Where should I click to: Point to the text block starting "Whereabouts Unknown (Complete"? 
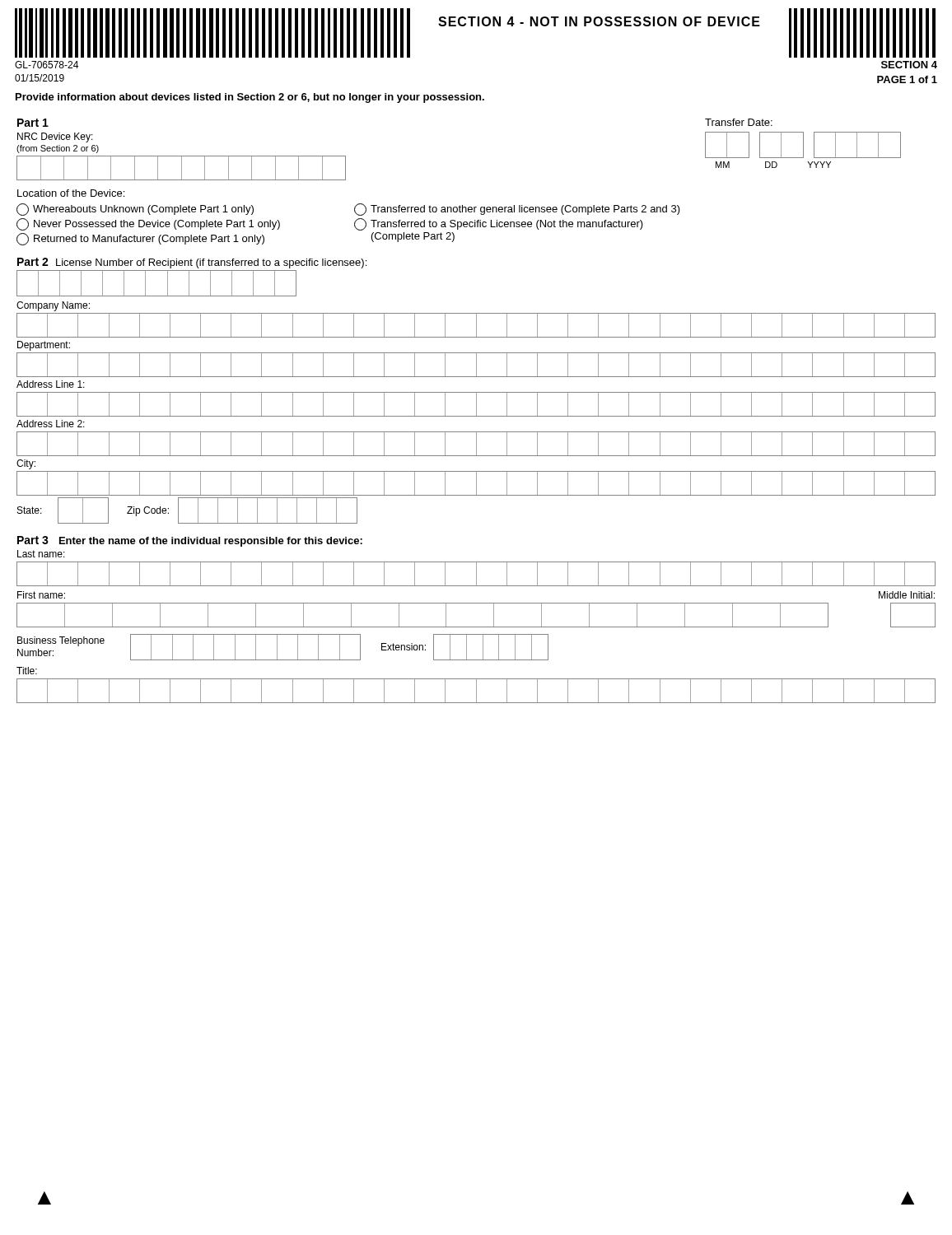(135, 209)
